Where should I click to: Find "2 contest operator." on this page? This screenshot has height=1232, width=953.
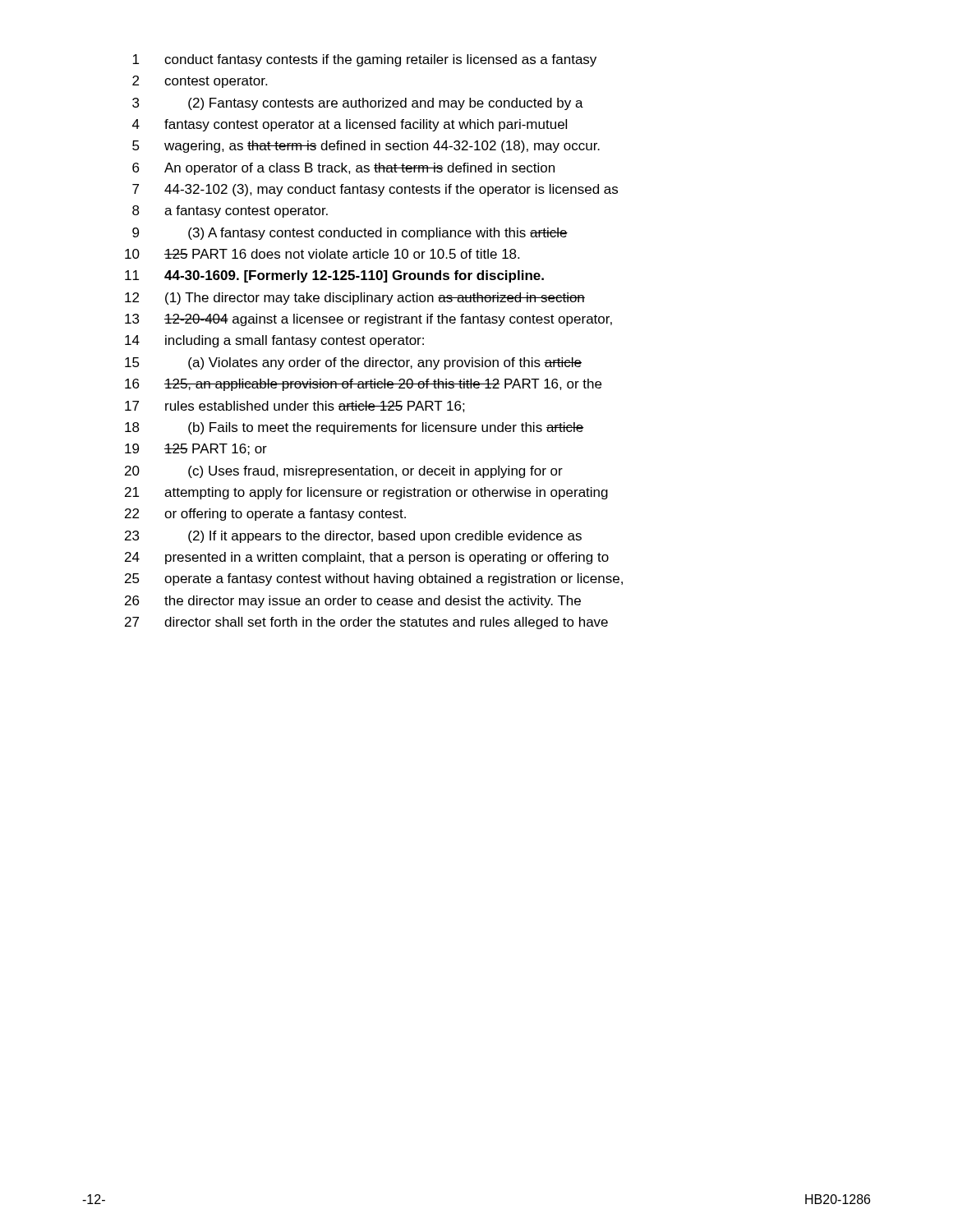coord(200,82)
